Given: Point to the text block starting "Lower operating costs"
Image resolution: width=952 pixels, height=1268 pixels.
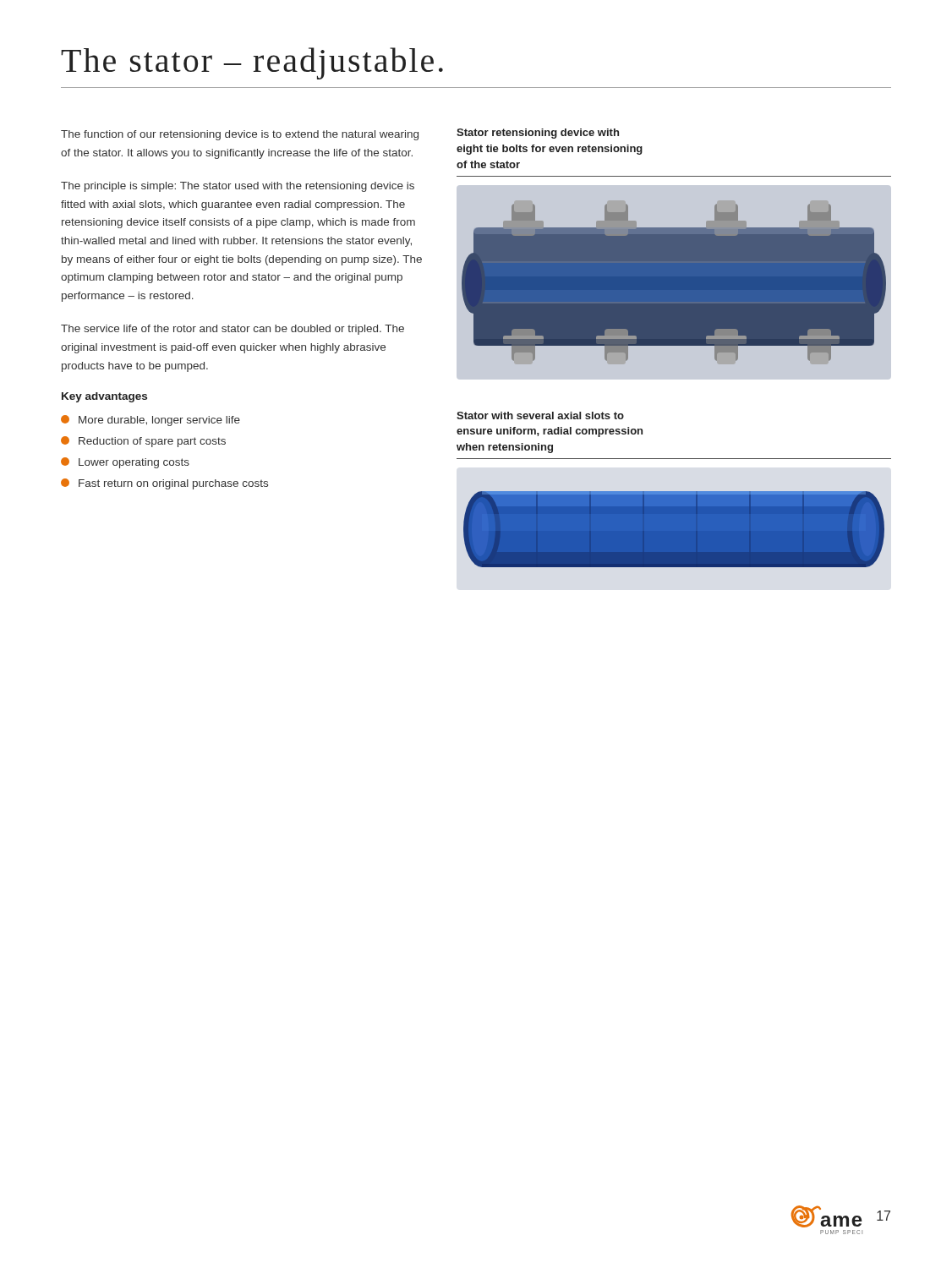Looking at the screenshot, I should tap(125, 463).
